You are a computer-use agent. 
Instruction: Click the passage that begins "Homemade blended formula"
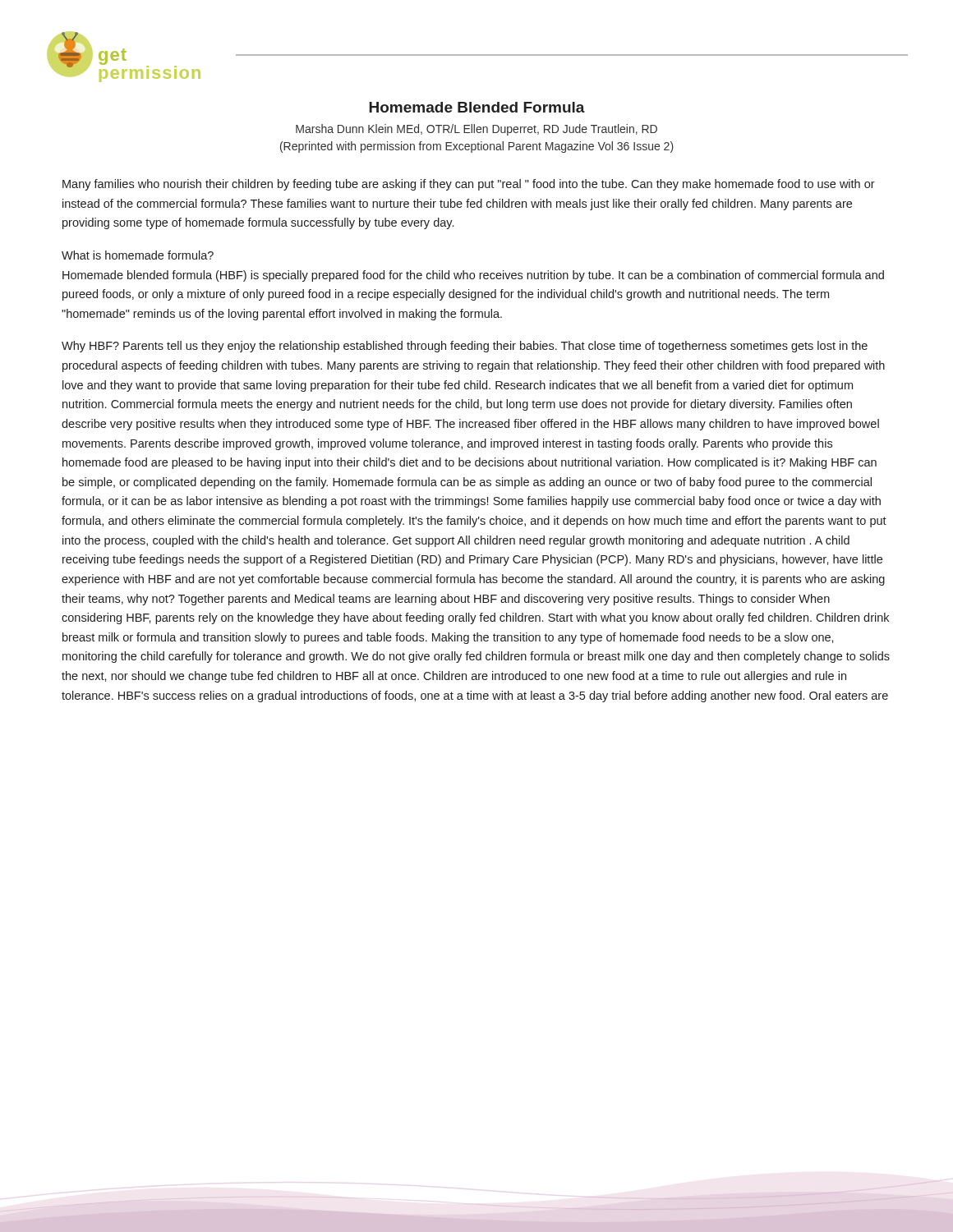click(473, 294)
